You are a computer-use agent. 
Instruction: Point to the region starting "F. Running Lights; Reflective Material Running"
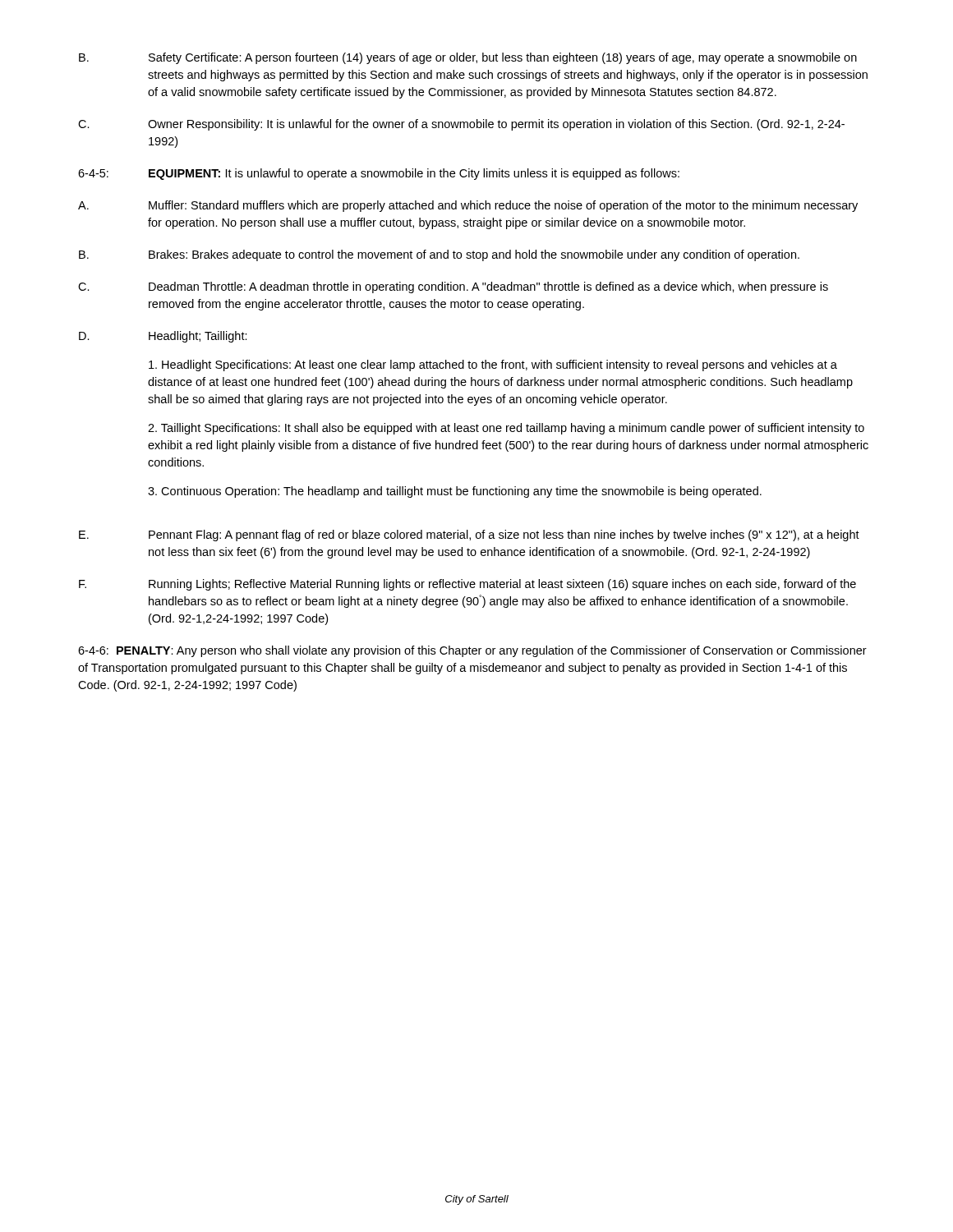(x=476, y=602)
